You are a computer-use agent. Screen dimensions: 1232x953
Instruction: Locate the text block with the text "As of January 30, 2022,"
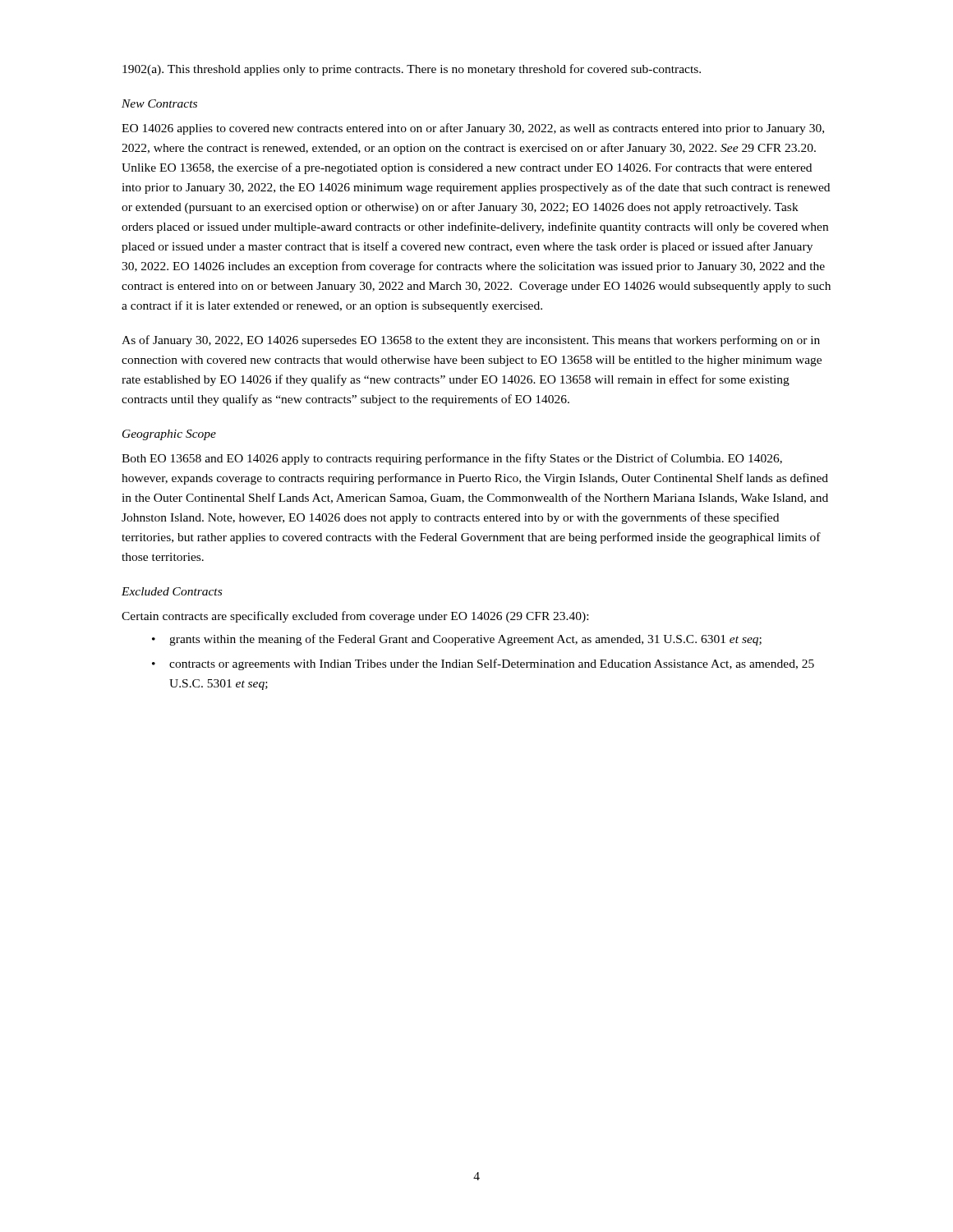pyautogui.click(x=476, y=370)
